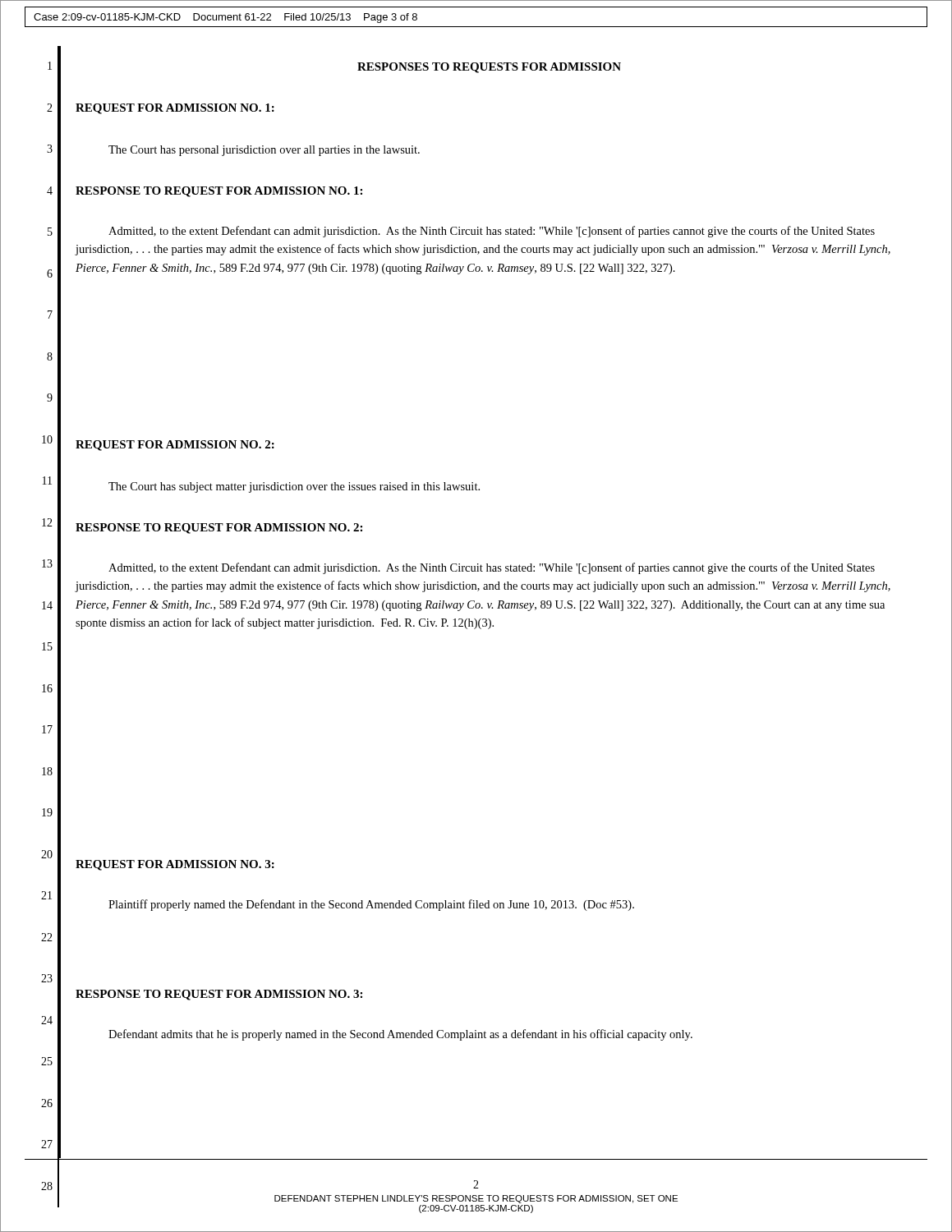
Task: Navigate to the region starting "RESPONSES TO REQUESTS"
Action: pyautogui.click(x=489, y=67)
